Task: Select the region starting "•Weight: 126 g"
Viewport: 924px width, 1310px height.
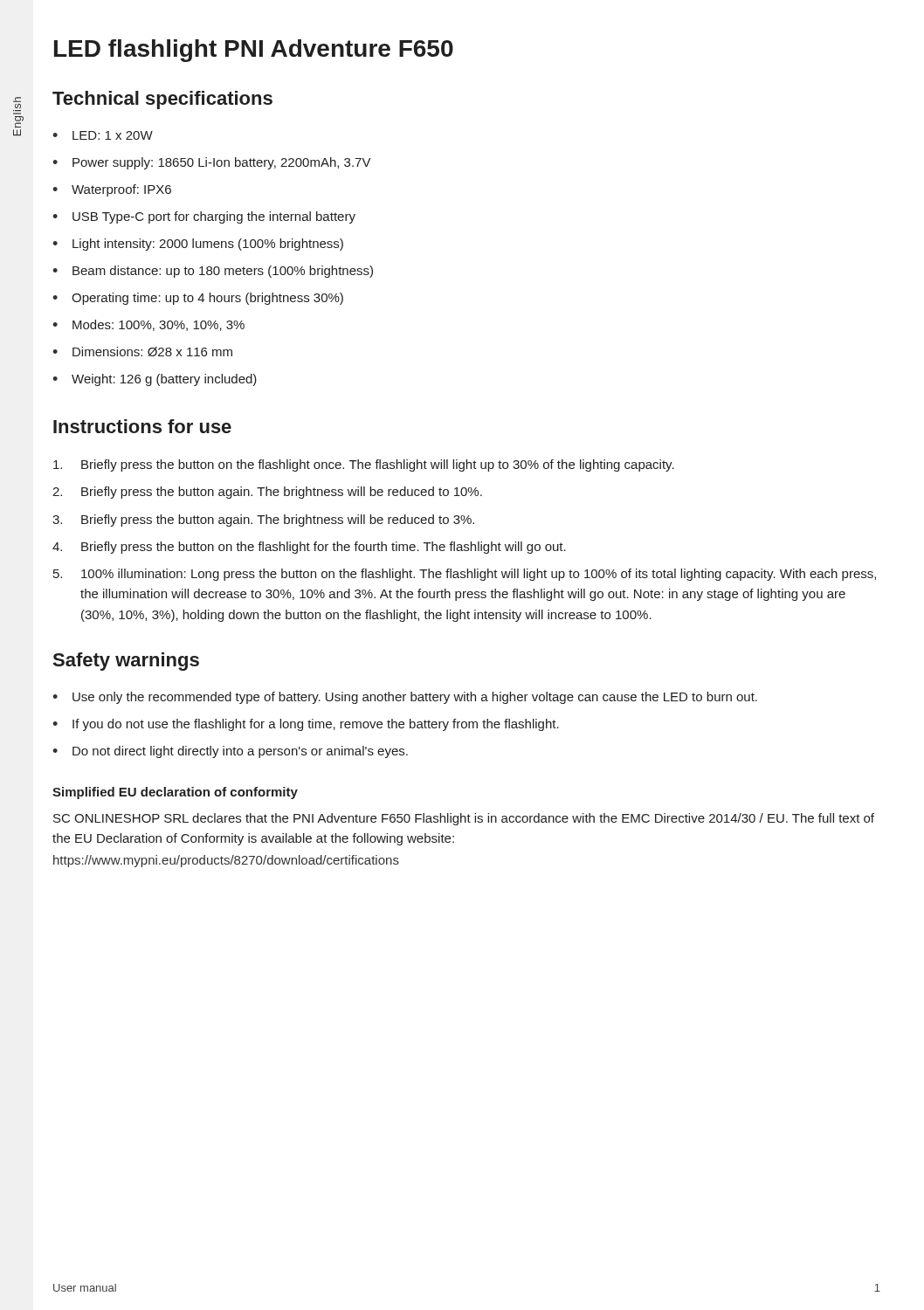Action: [x=155, y=380]
